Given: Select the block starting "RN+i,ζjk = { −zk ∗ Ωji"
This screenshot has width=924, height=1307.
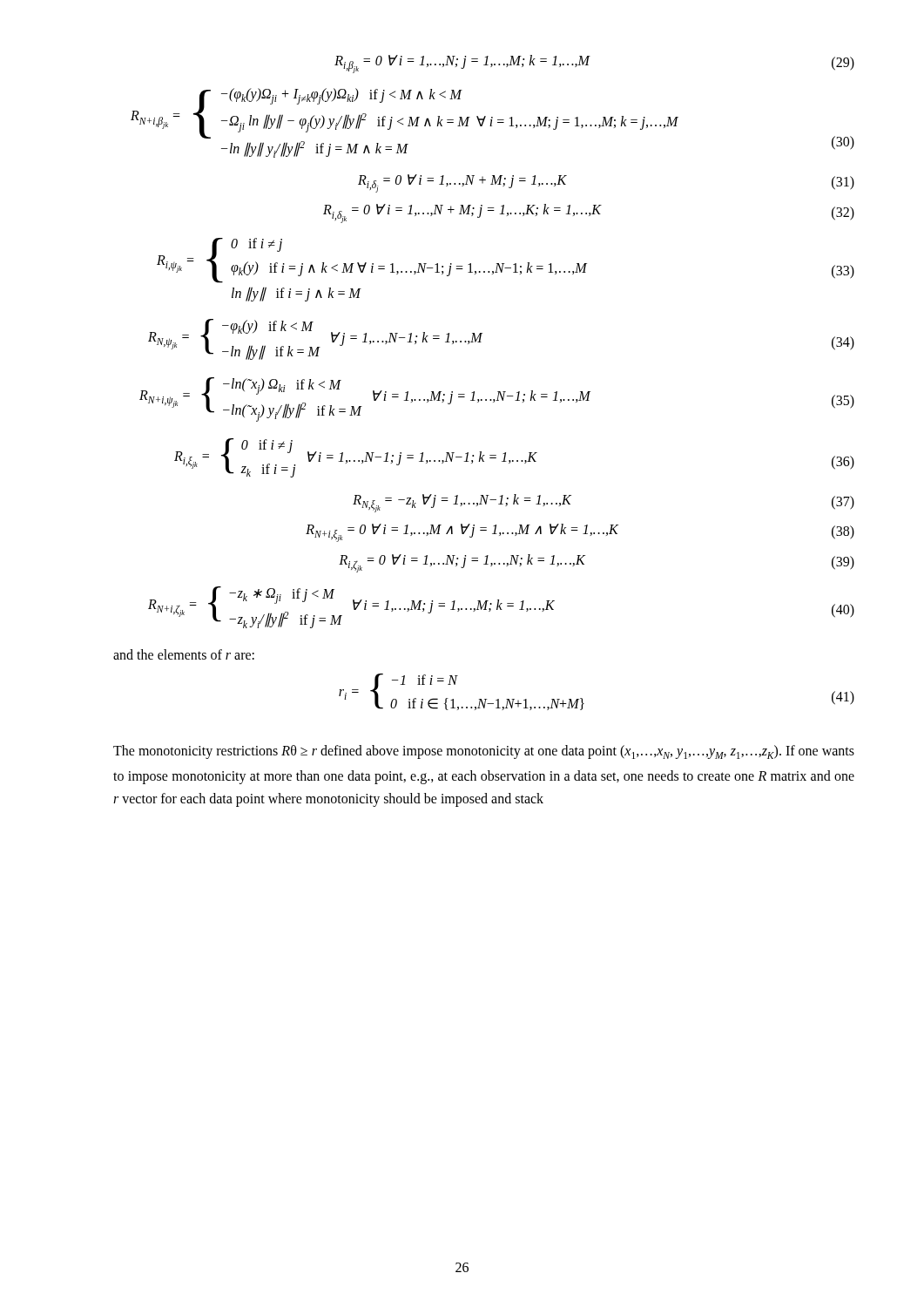Looking at the screenshot, I should pos(484,607).
